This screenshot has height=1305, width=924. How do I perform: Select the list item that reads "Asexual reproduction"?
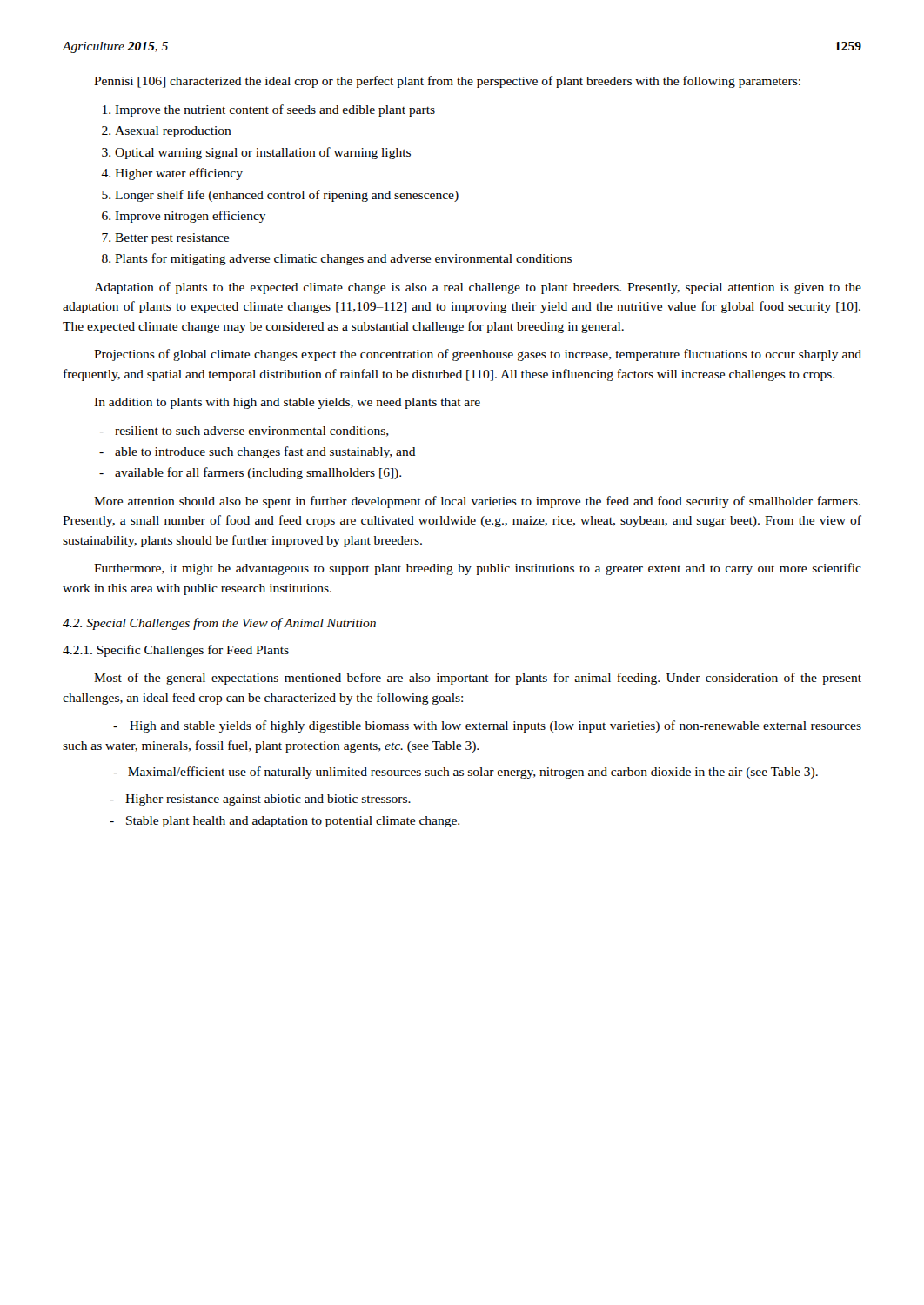pyautogui.click(x=173, y=130)
